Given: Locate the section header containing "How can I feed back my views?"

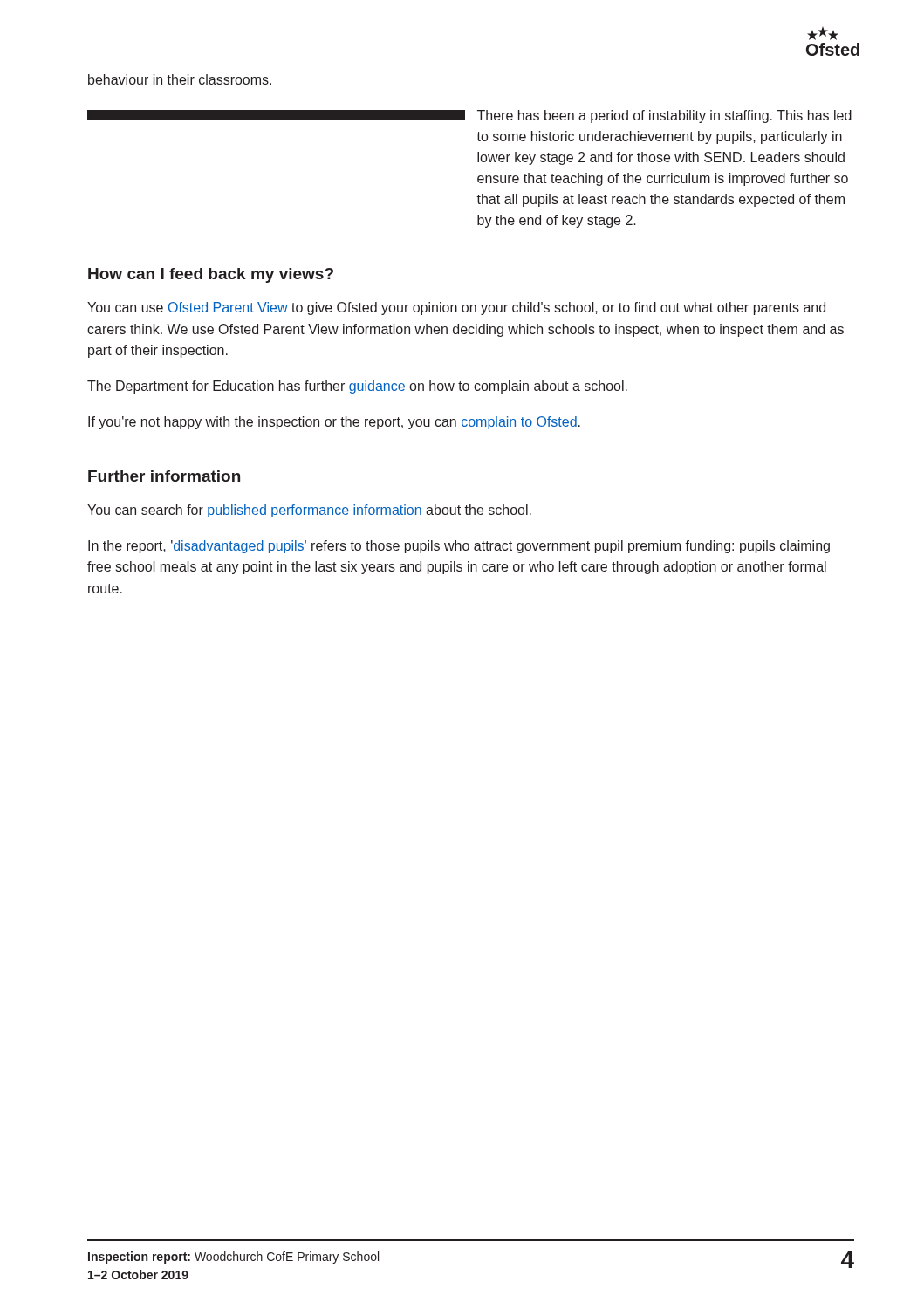Looking at the screenshot, I should 211,273.
